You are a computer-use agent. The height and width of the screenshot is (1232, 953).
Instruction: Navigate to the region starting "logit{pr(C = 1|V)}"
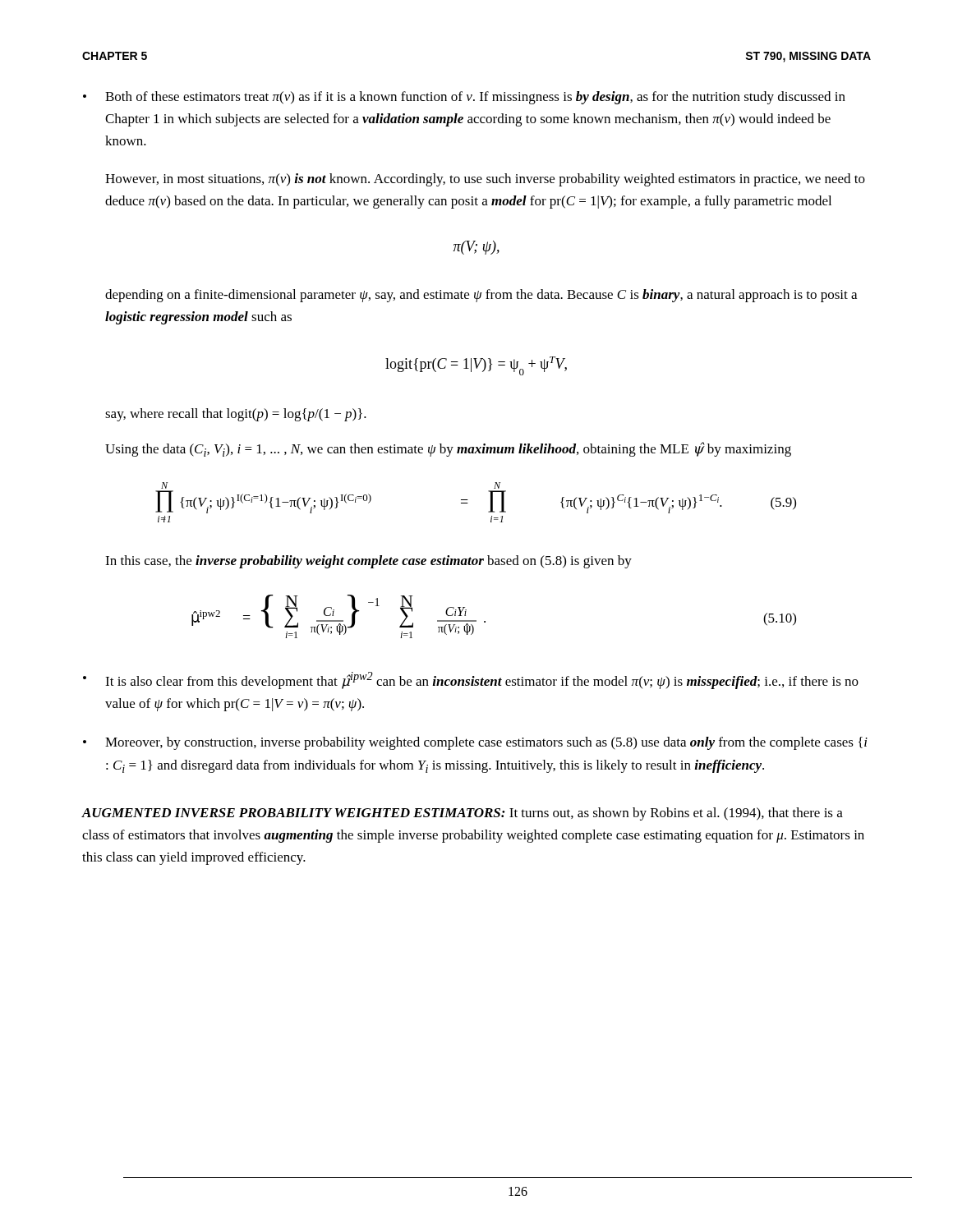click(476, 363)
